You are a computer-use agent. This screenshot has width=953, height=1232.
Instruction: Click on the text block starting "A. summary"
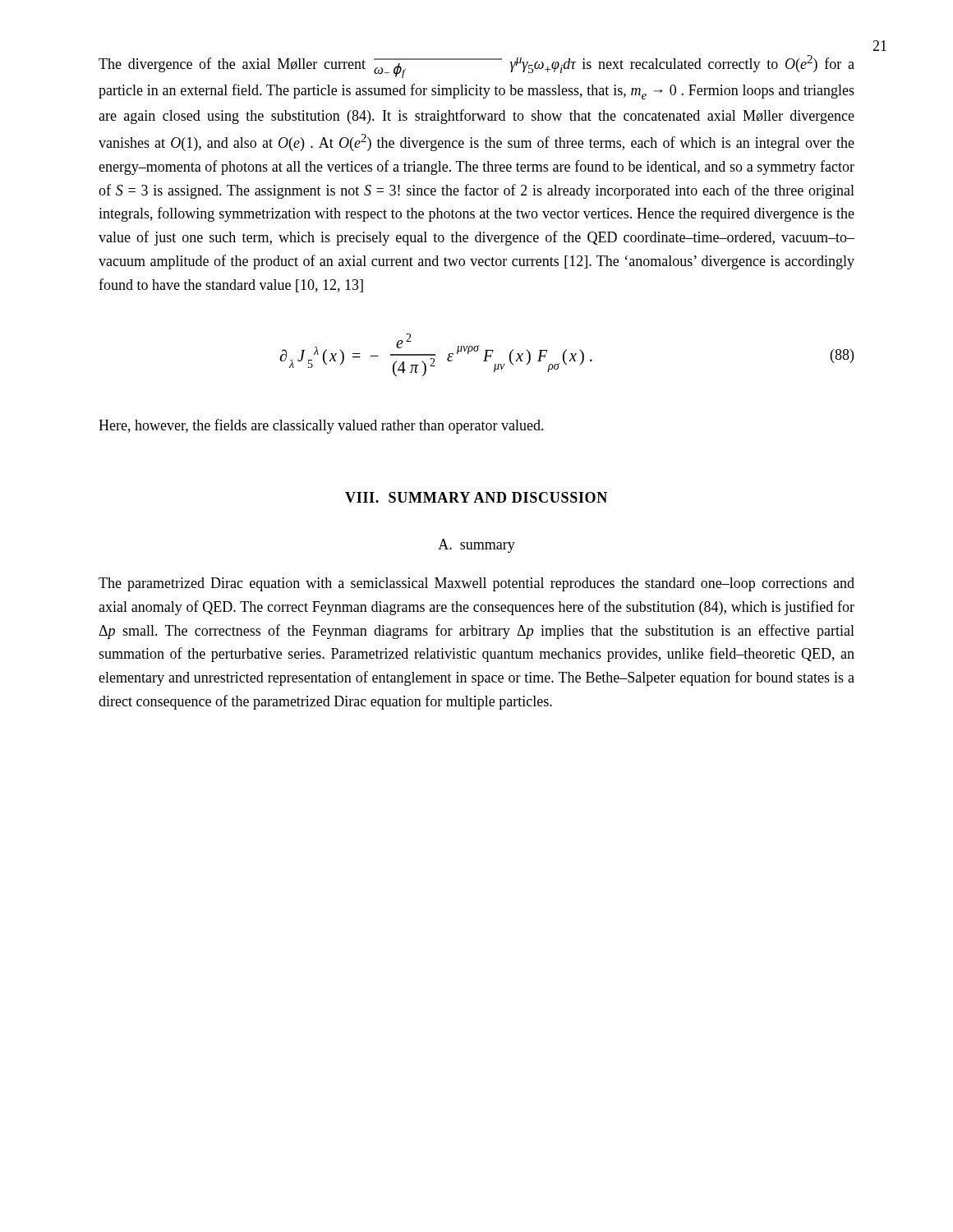coord(476,545)
